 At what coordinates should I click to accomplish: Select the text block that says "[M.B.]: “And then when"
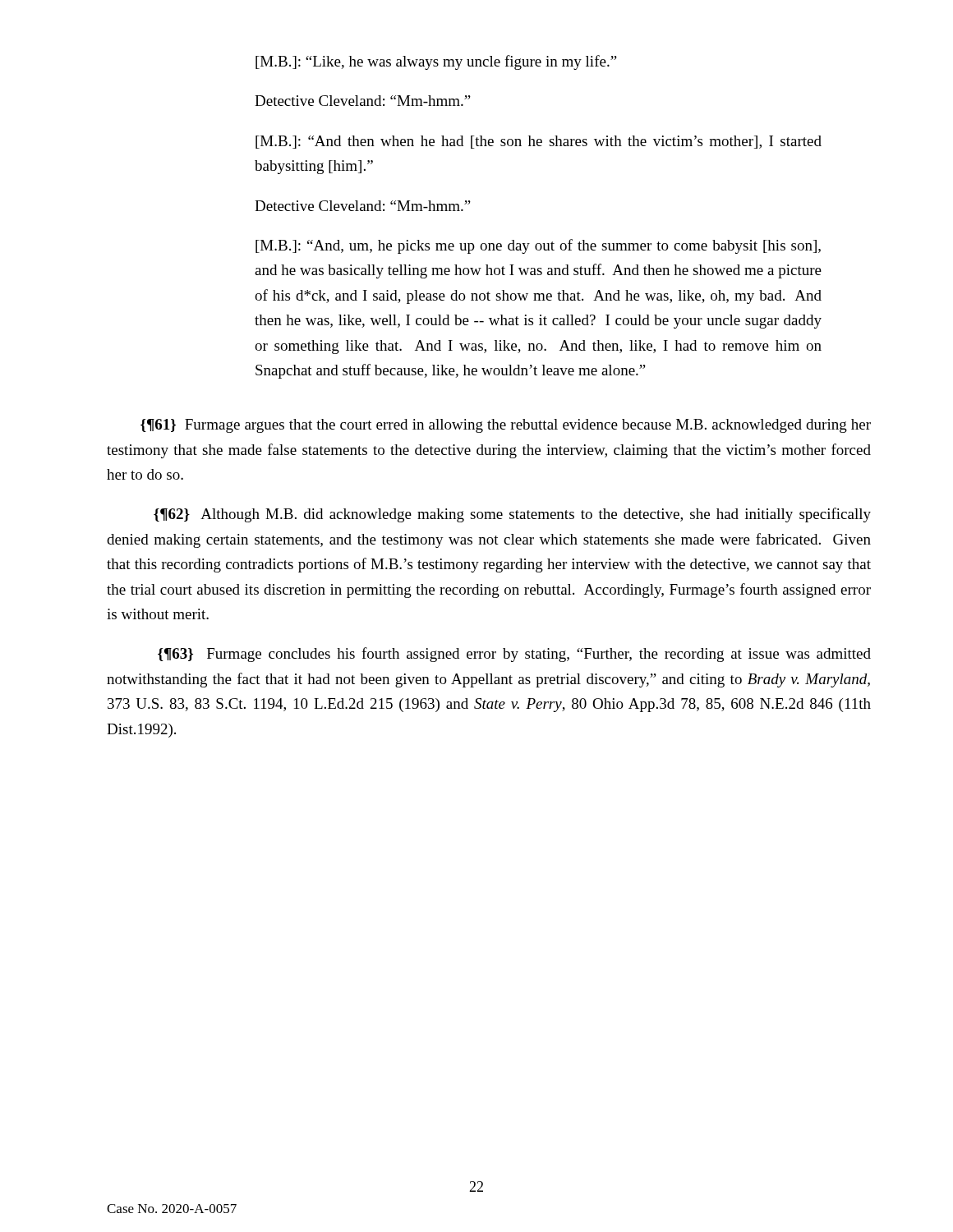pos(538,153)
